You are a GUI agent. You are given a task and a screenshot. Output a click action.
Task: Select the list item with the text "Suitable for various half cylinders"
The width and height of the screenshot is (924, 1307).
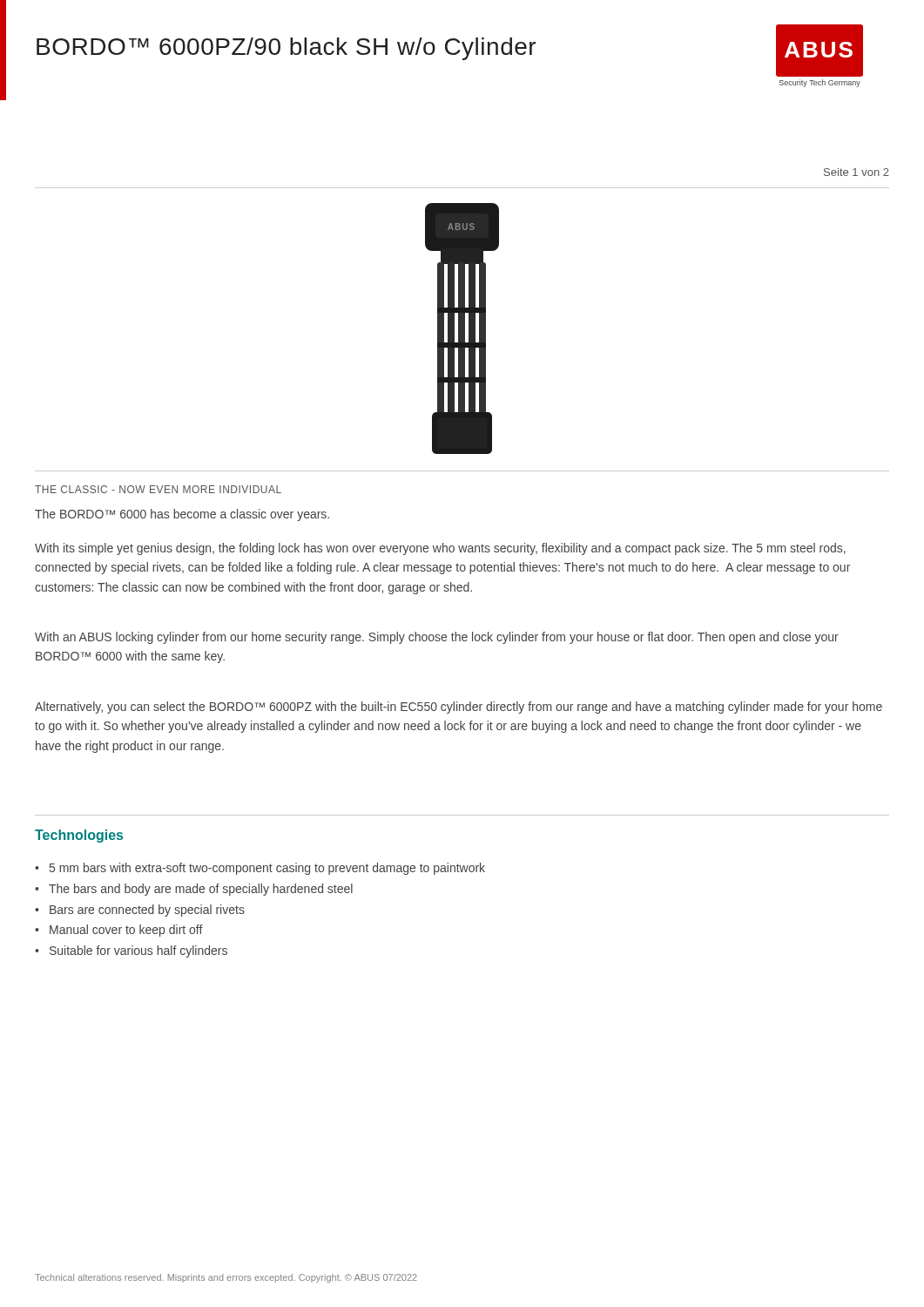click(x=138, y=951)
